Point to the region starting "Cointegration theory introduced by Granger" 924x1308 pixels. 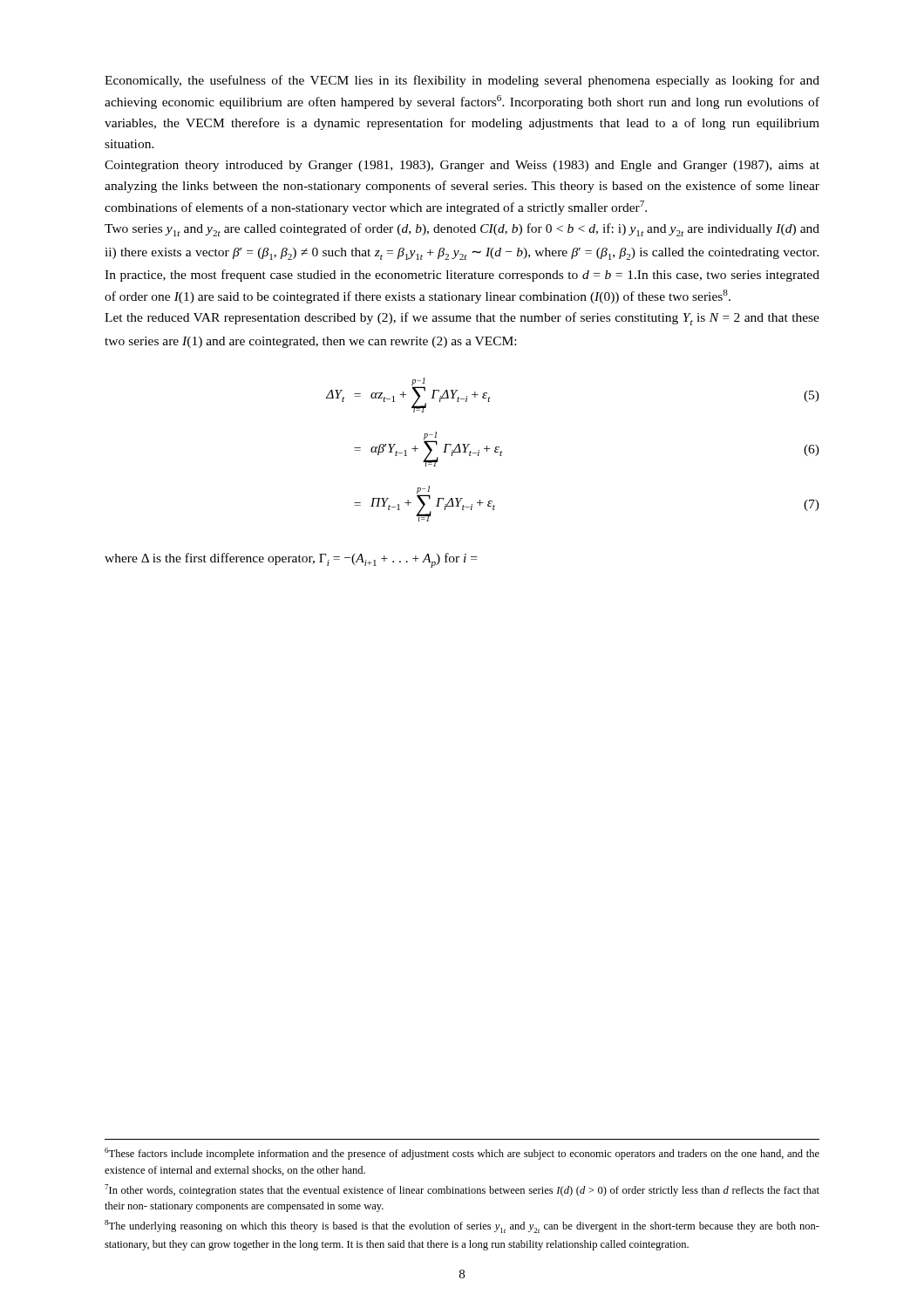462,186
